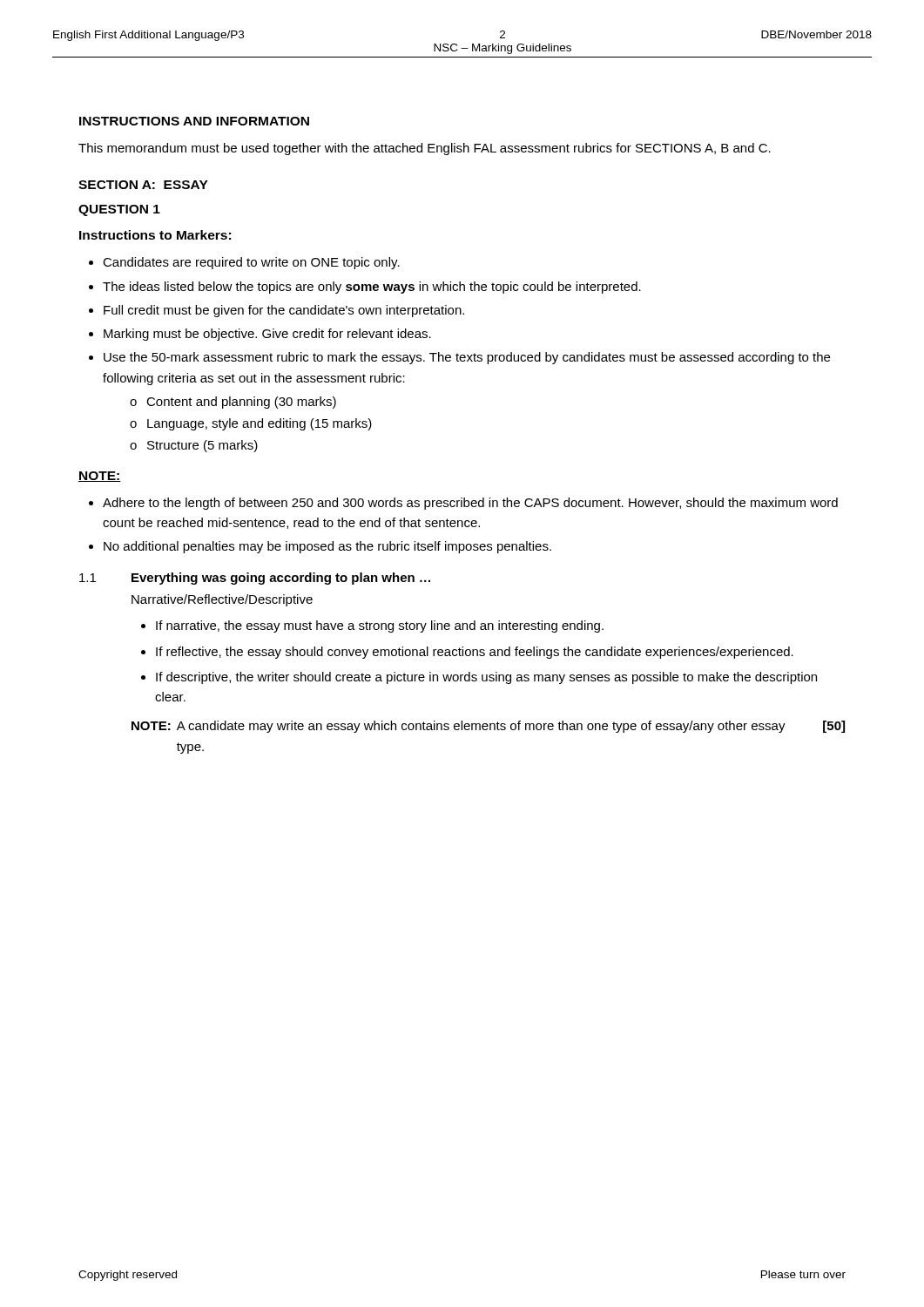Find the list item with the text "If descriptive, the writer should create a picture"
This screenshot has width=924, height=1307.
click(x=500, y=687)
